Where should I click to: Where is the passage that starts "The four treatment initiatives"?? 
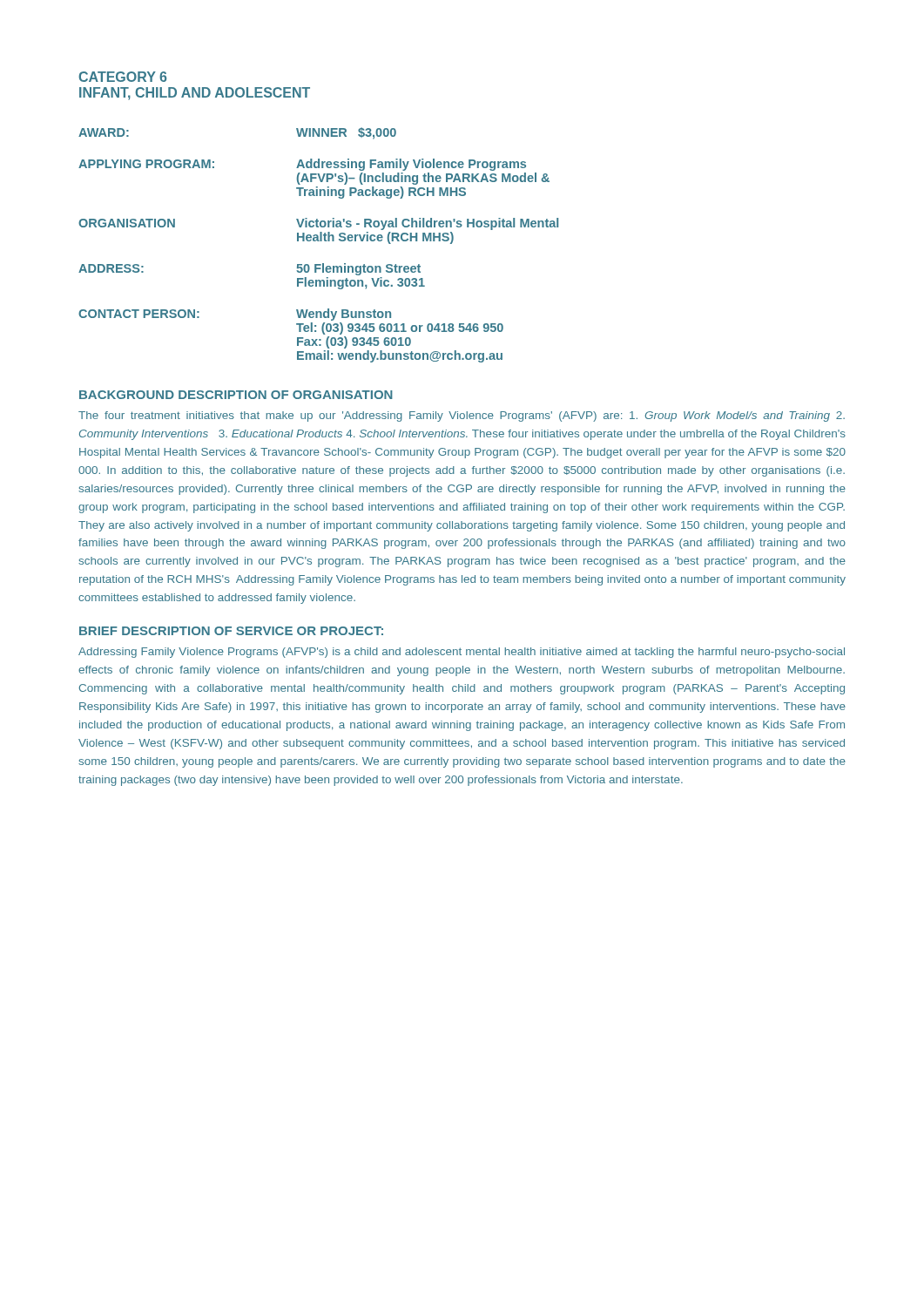point(462,506)
